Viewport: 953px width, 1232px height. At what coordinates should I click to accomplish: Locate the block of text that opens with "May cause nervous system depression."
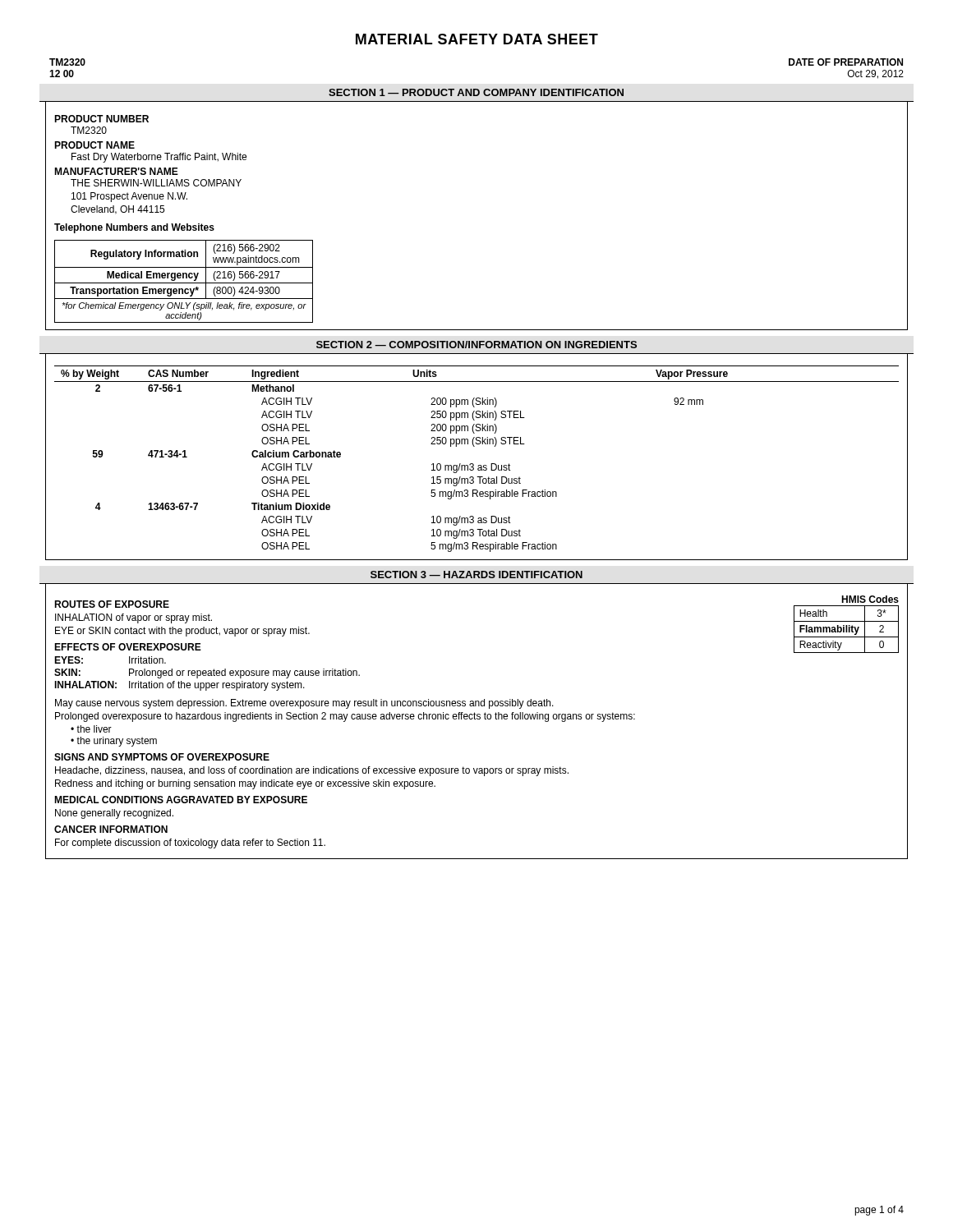point(476,710)
